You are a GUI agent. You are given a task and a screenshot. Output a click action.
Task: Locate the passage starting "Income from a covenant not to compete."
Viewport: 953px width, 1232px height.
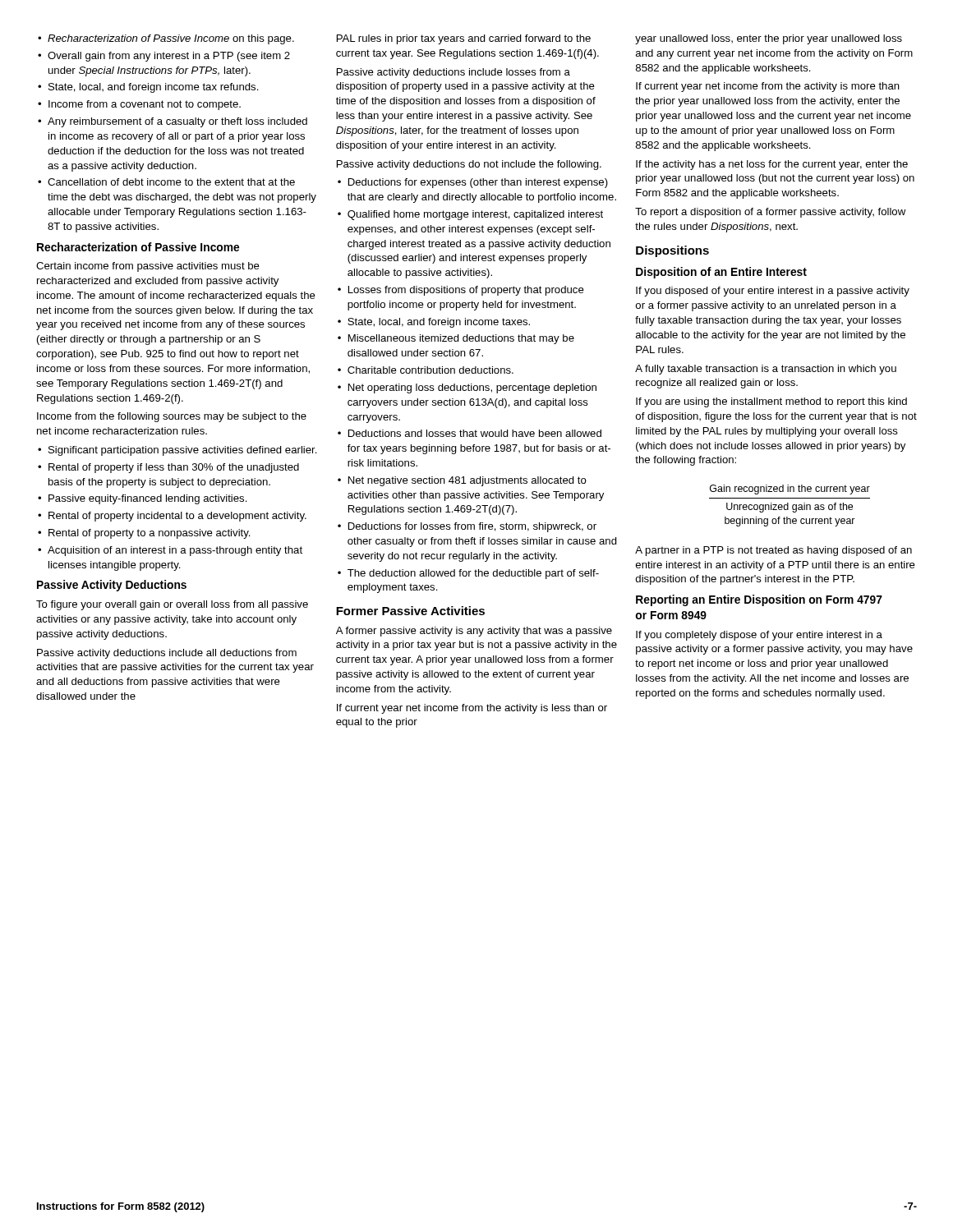[x=145, y=104]
